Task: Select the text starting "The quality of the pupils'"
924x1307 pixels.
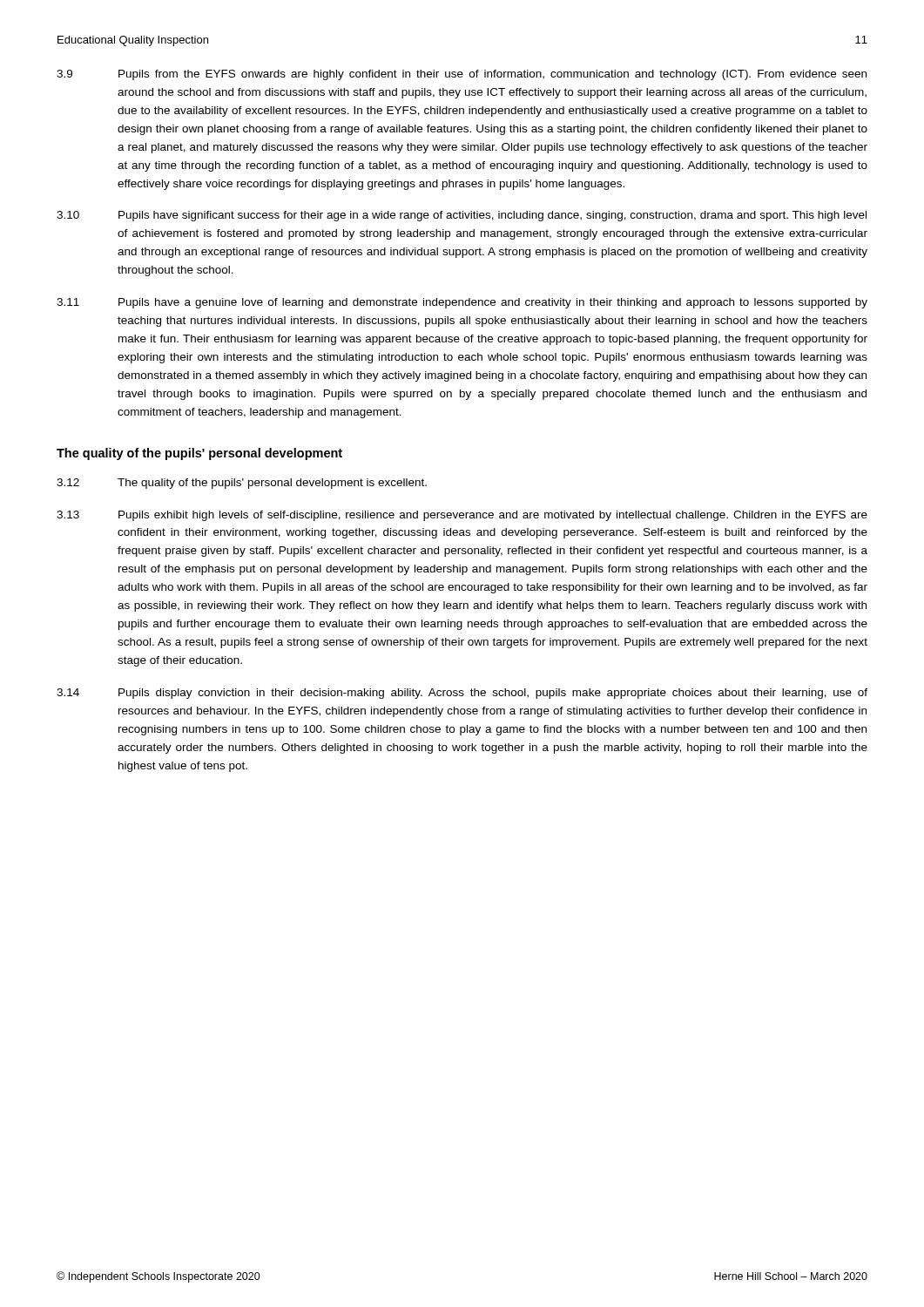Action: pos(199,453)
